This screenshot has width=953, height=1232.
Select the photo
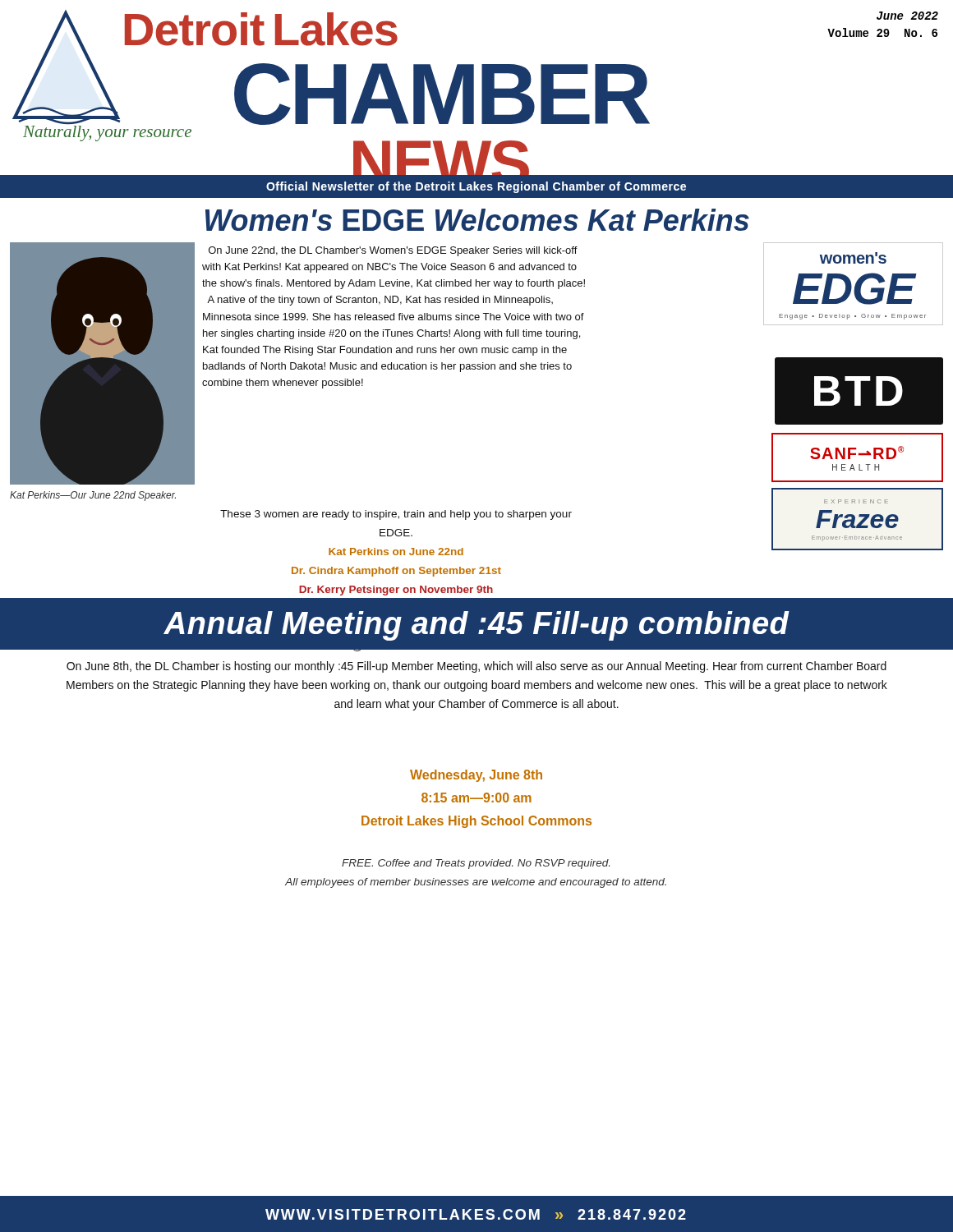(102, 366)
